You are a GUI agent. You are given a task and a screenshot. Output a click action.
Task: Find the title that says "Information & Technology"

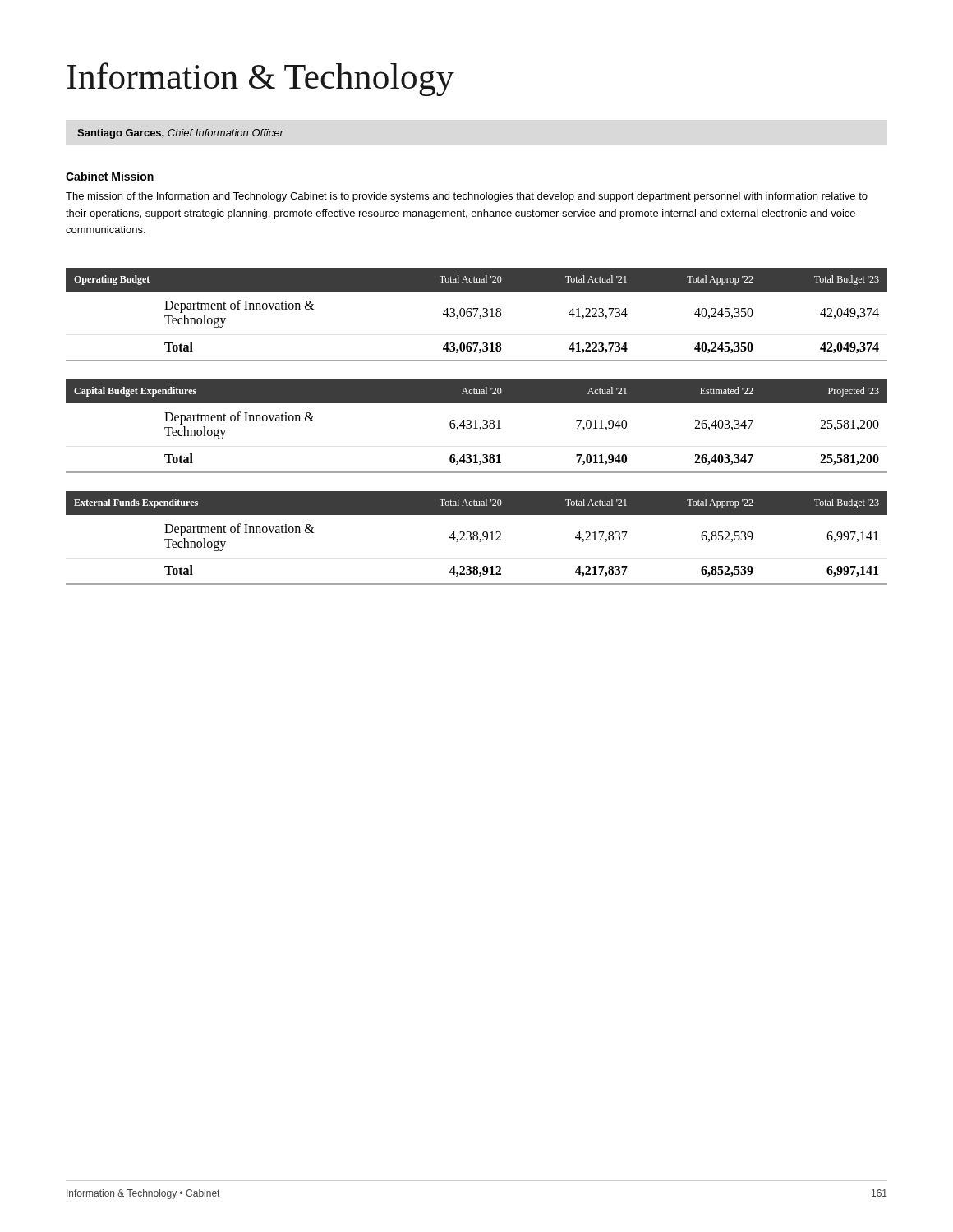point(260,79)
